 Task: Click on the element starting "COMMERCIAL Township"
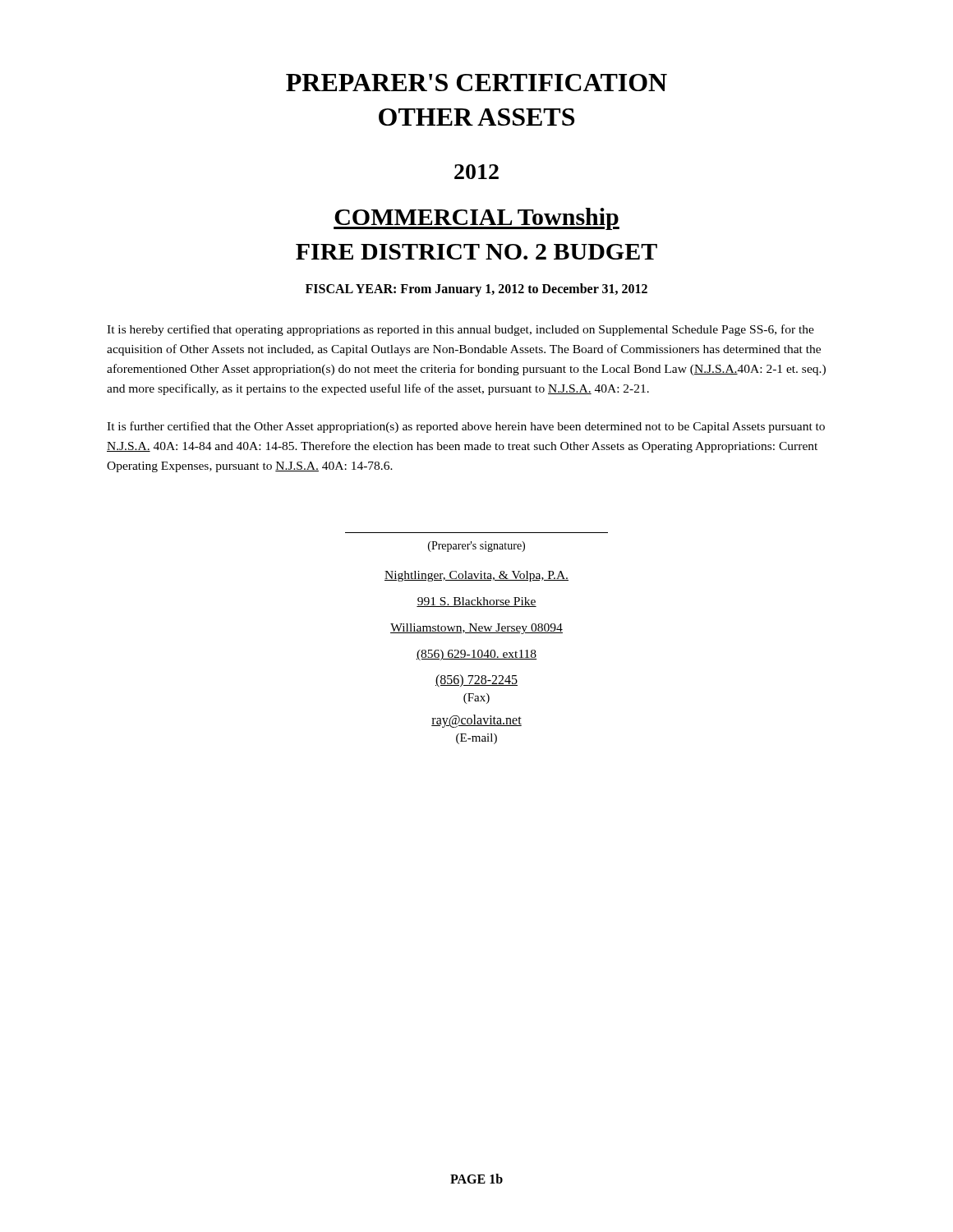click(x=476, y=217)
